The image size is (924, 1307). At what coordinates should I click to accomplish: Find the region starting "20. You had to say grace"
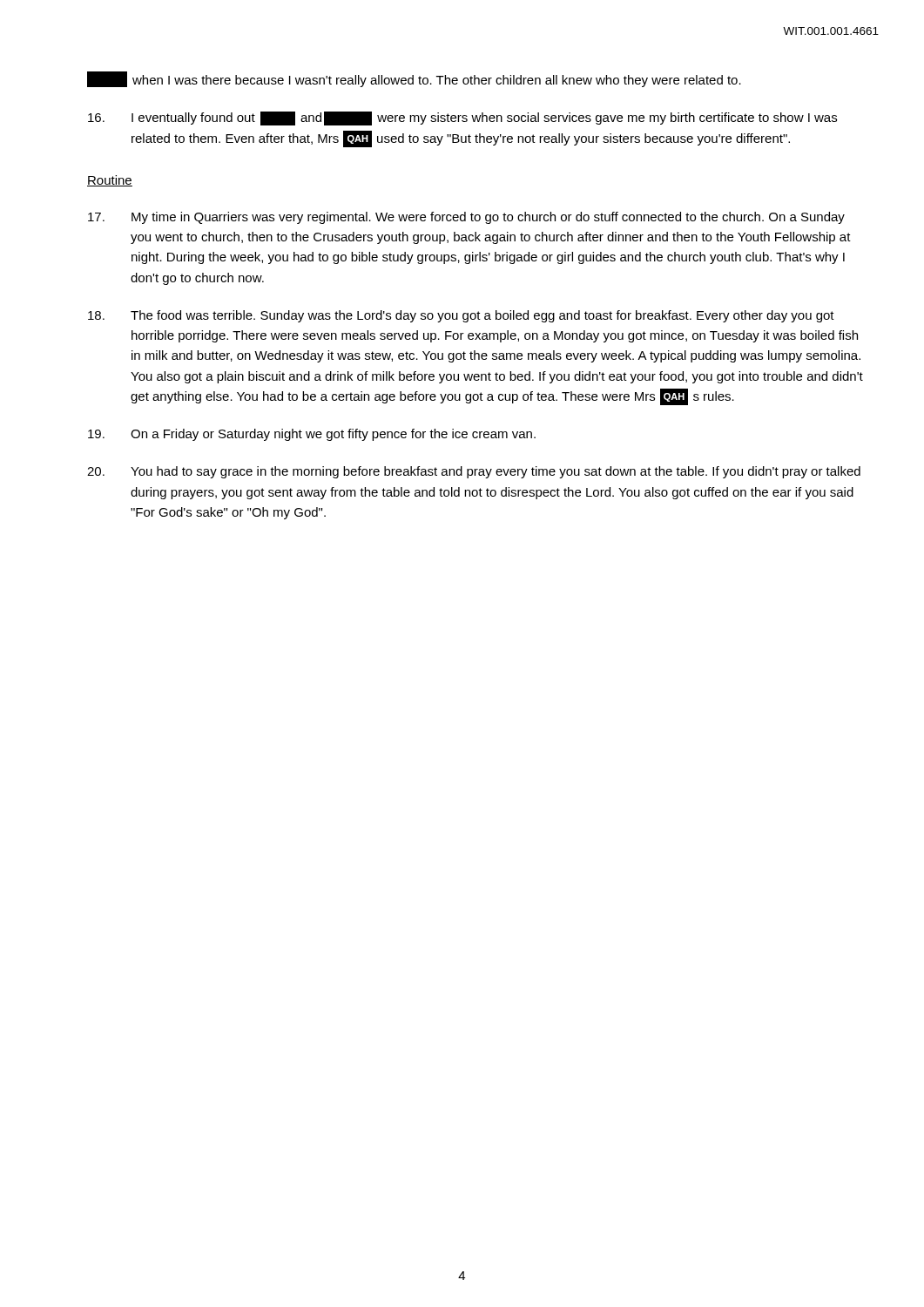tap(475, 491)
